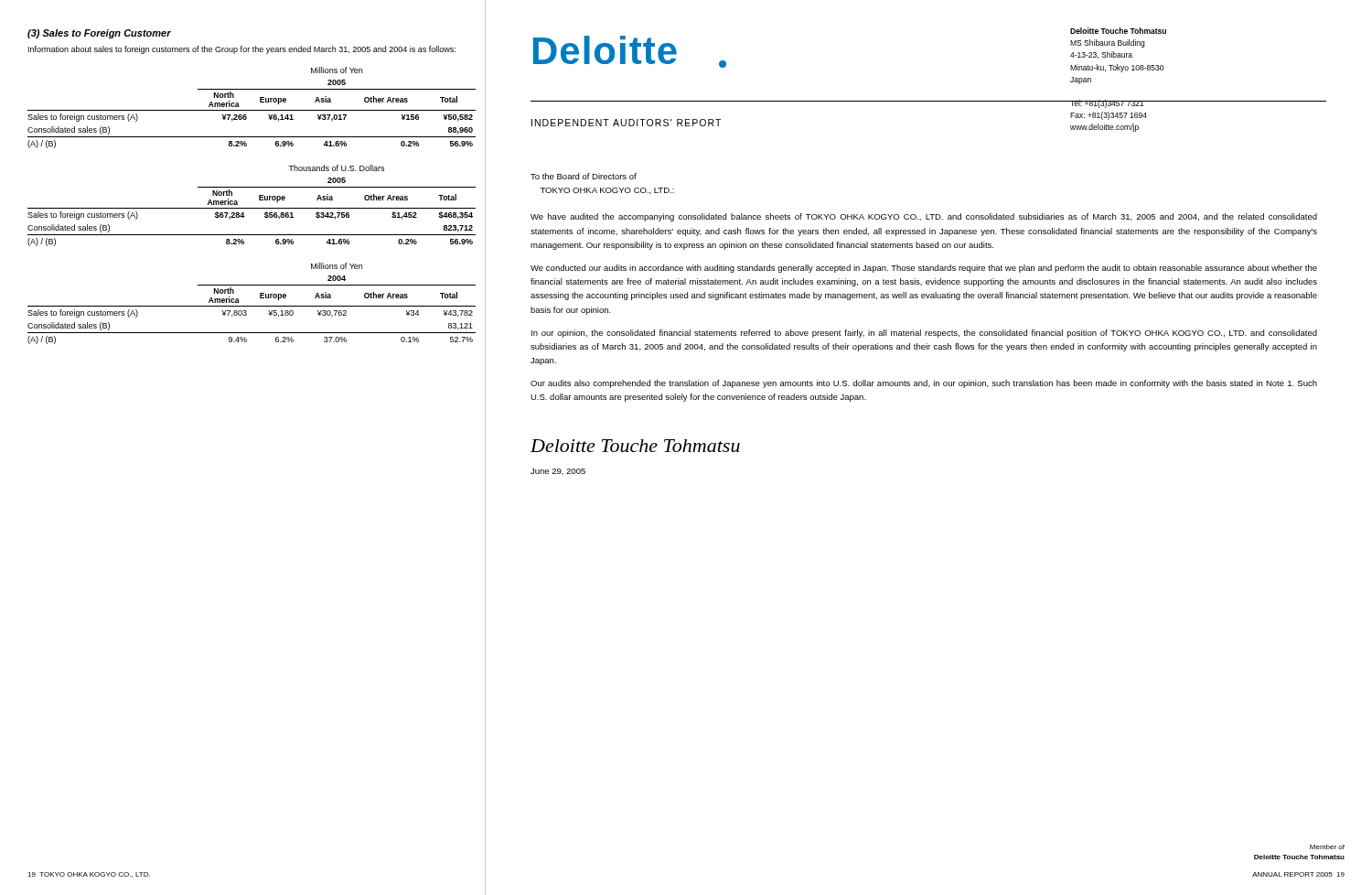Image resolution: width=1372 pixels, height=895 pixels.
Task: Find the logo
Action: click(x=631, y=52)
